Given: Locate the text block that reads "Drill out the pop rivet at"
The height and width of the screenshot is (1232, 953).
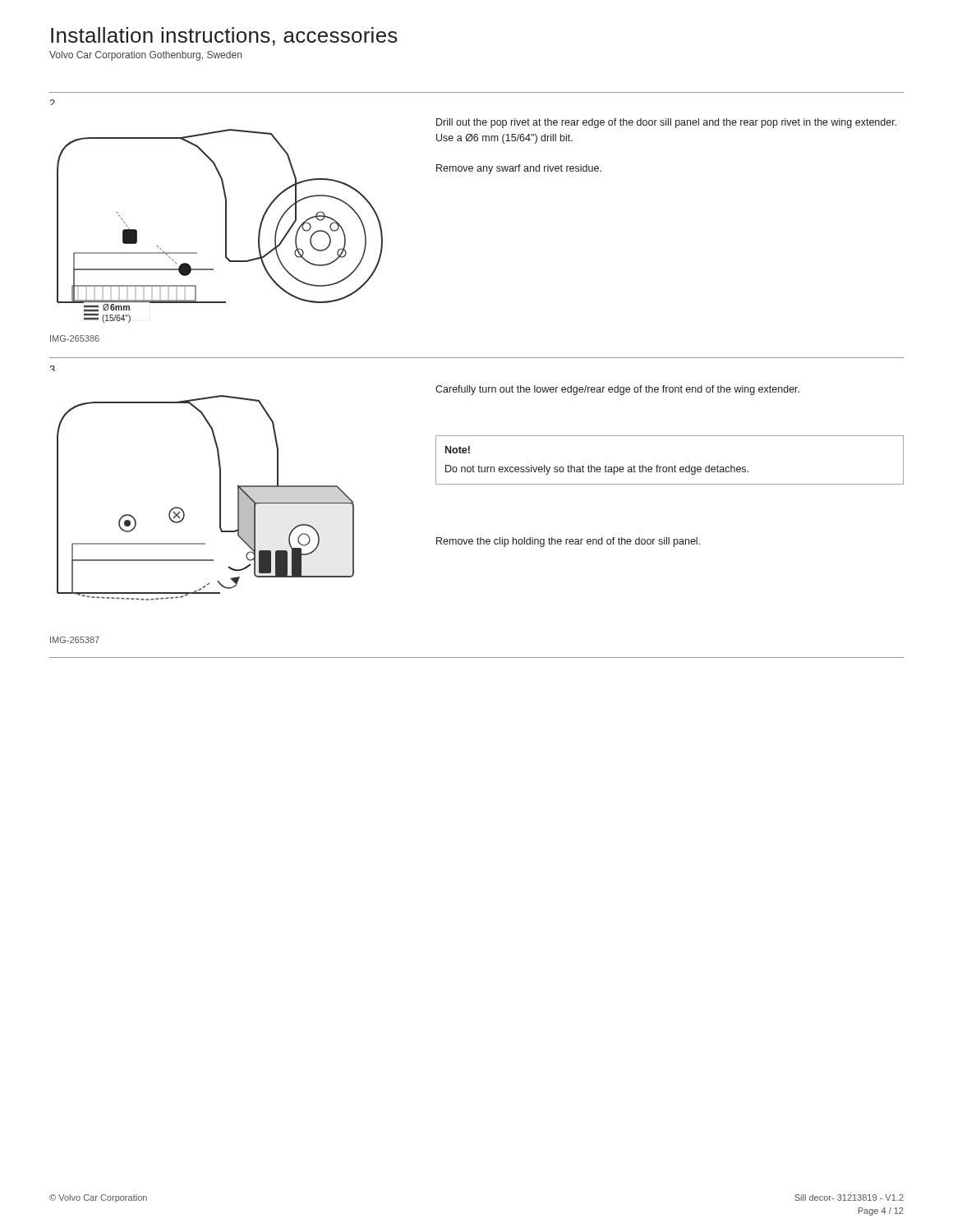Looking at the screenshot, I should [666, 123].
